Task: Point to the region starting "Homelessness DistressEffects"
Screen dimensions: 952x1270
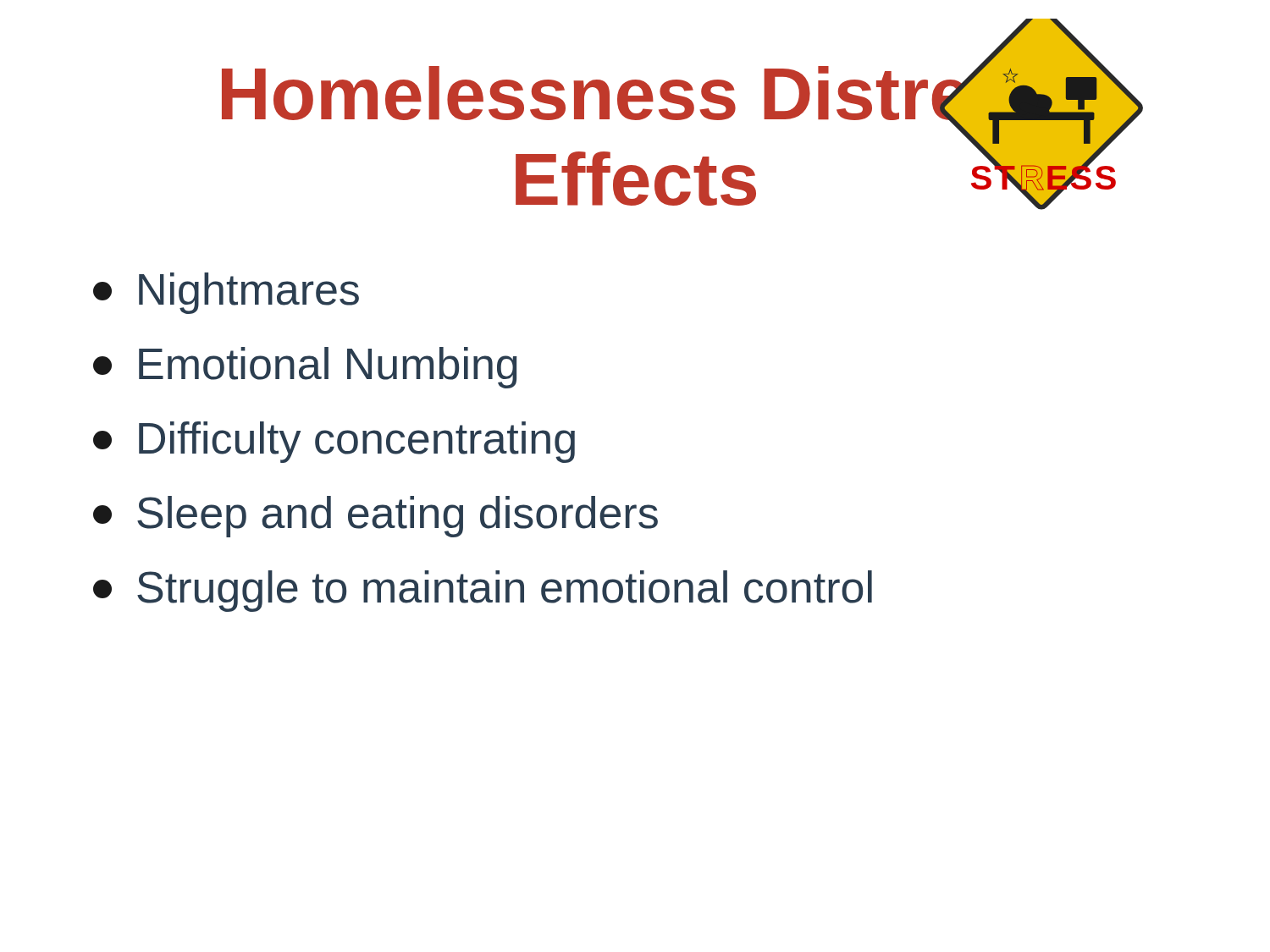Action: click(x=635, y=136)
